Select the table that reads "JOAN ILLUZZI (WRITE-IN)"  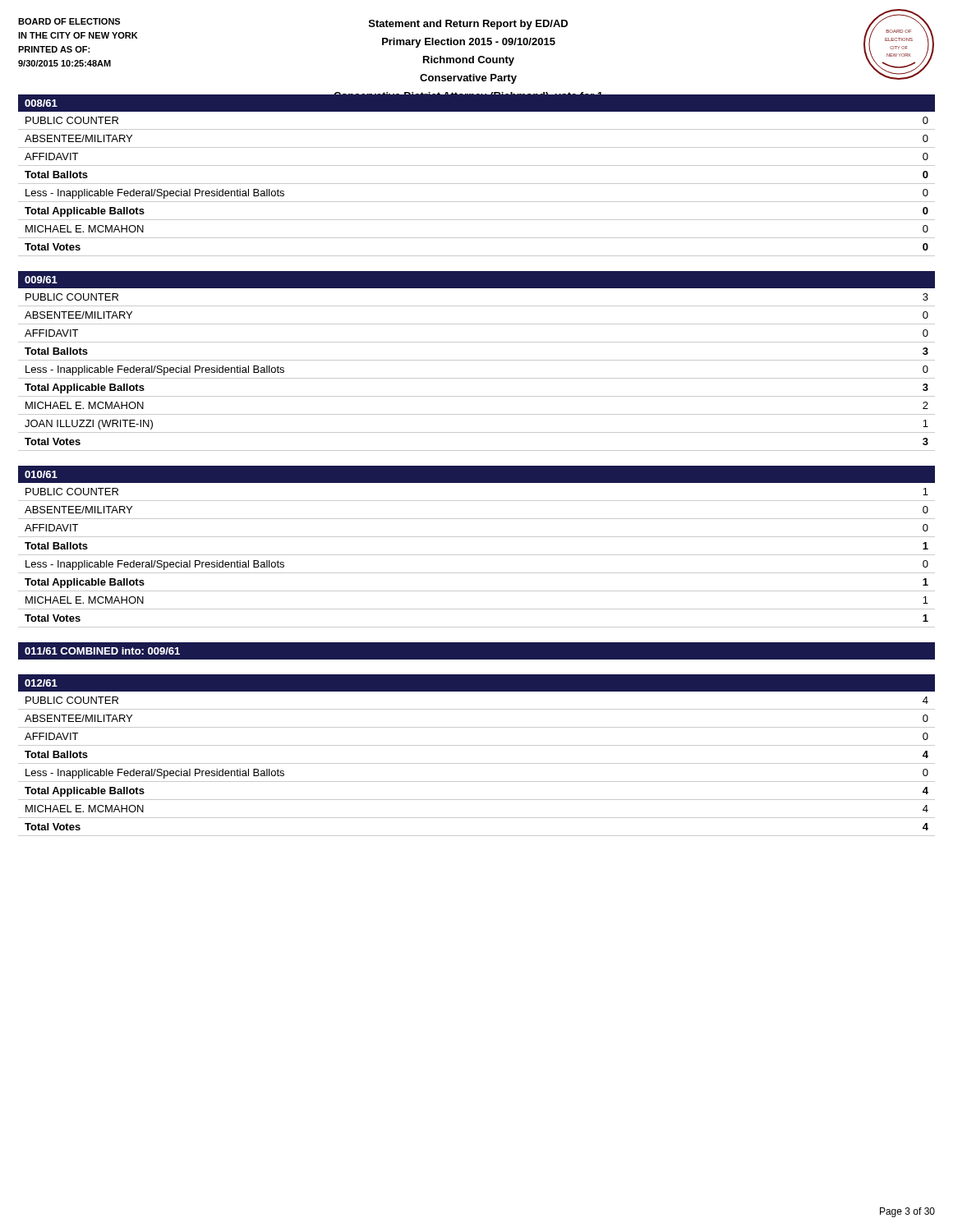click(476, 370)
